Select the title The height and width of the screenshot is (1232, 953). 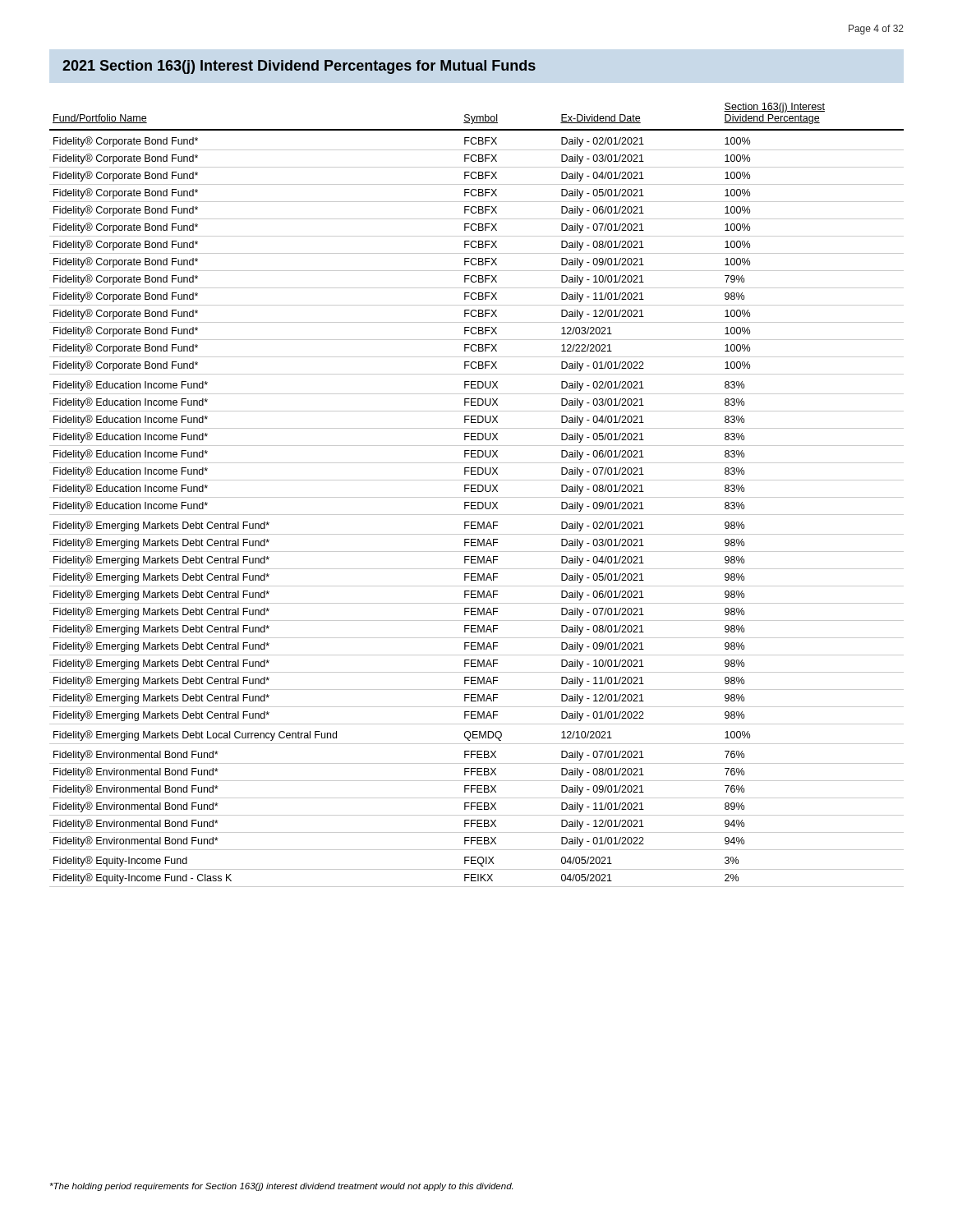coord(476,66)
